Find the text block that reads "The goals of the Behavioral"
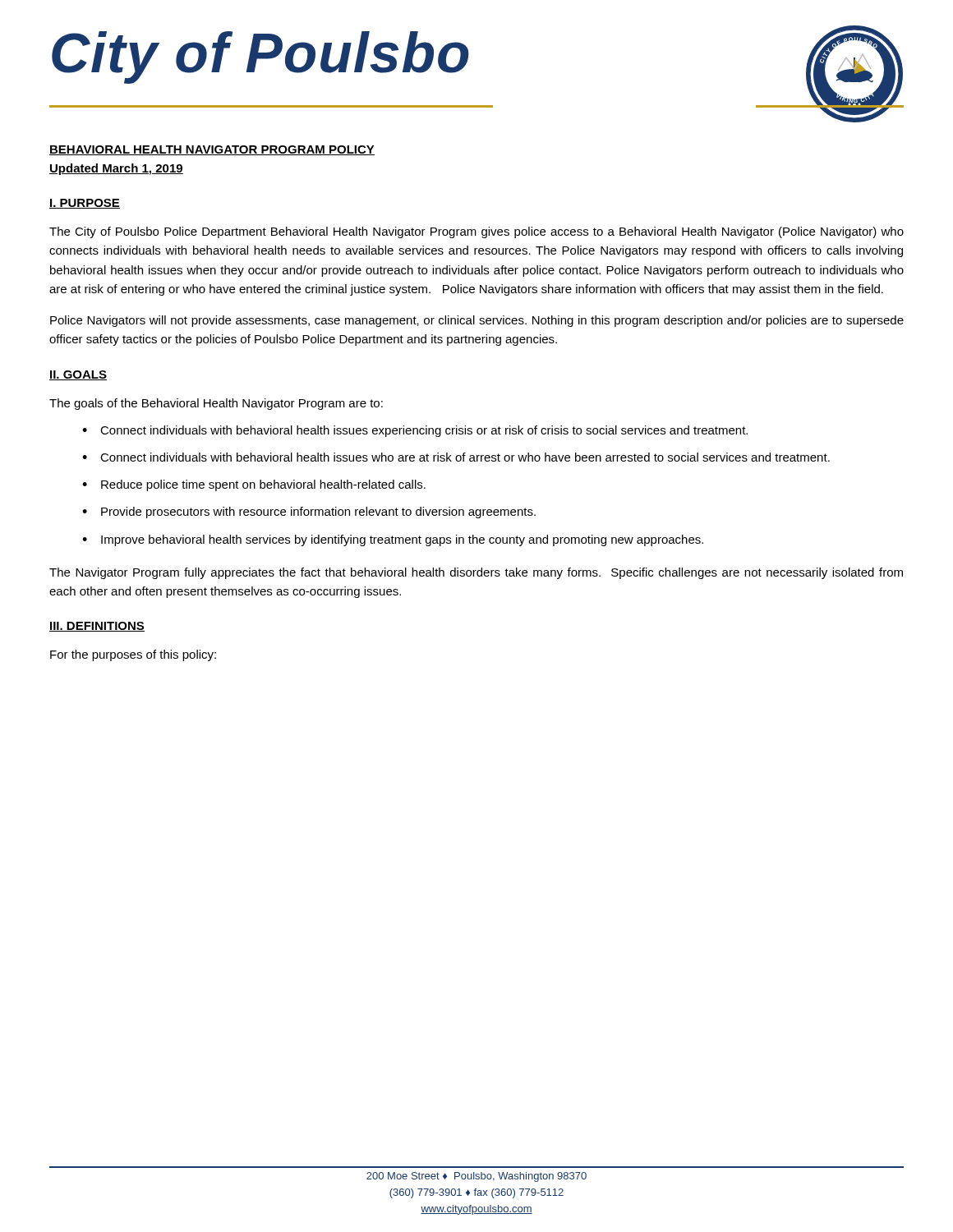Image resolution: width=953 pixels, height=1232 pixels. point(216,404)
